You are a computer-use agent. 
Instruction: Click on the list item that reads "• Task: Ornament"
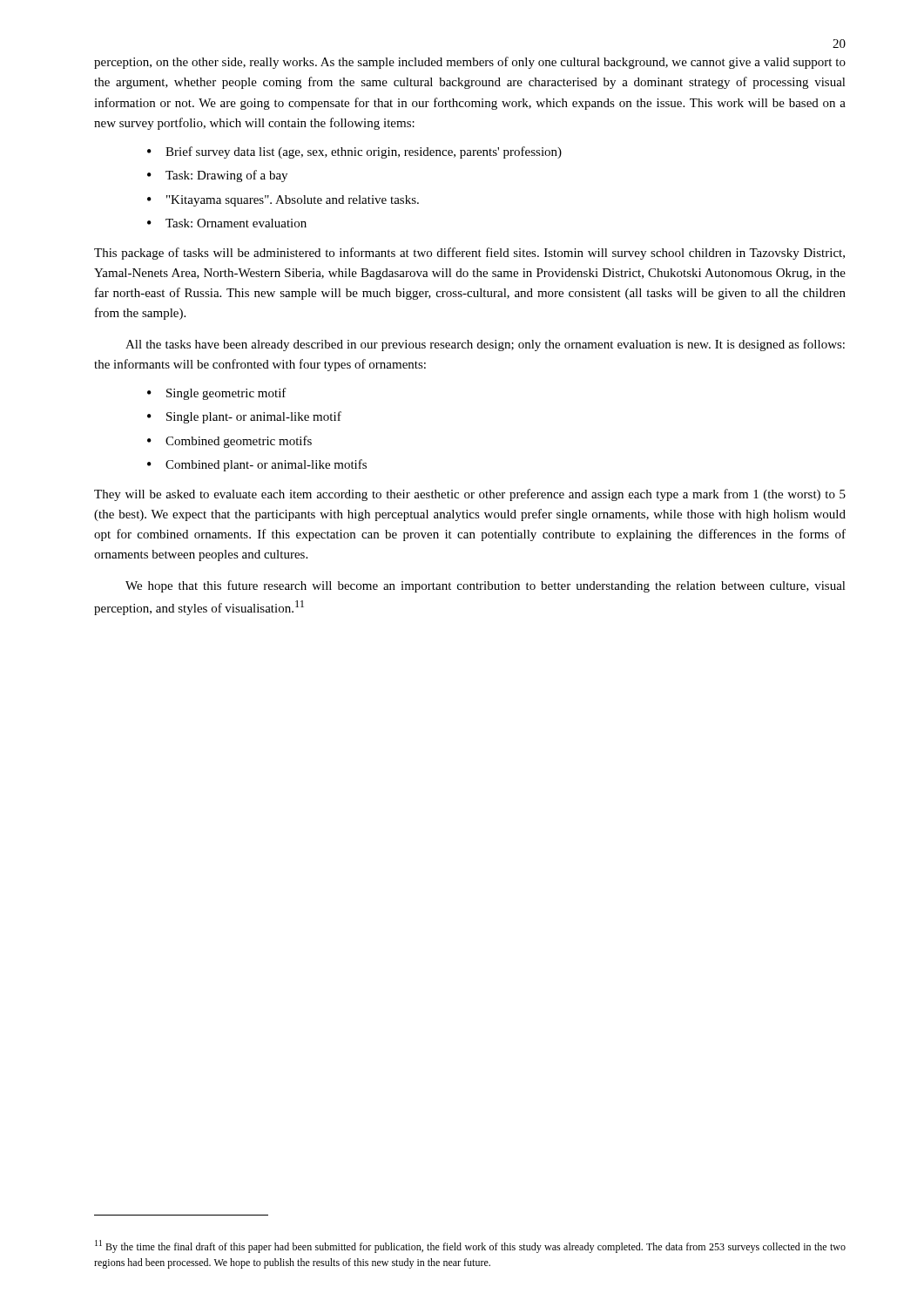pyautogui.click(x=227, y=224)
